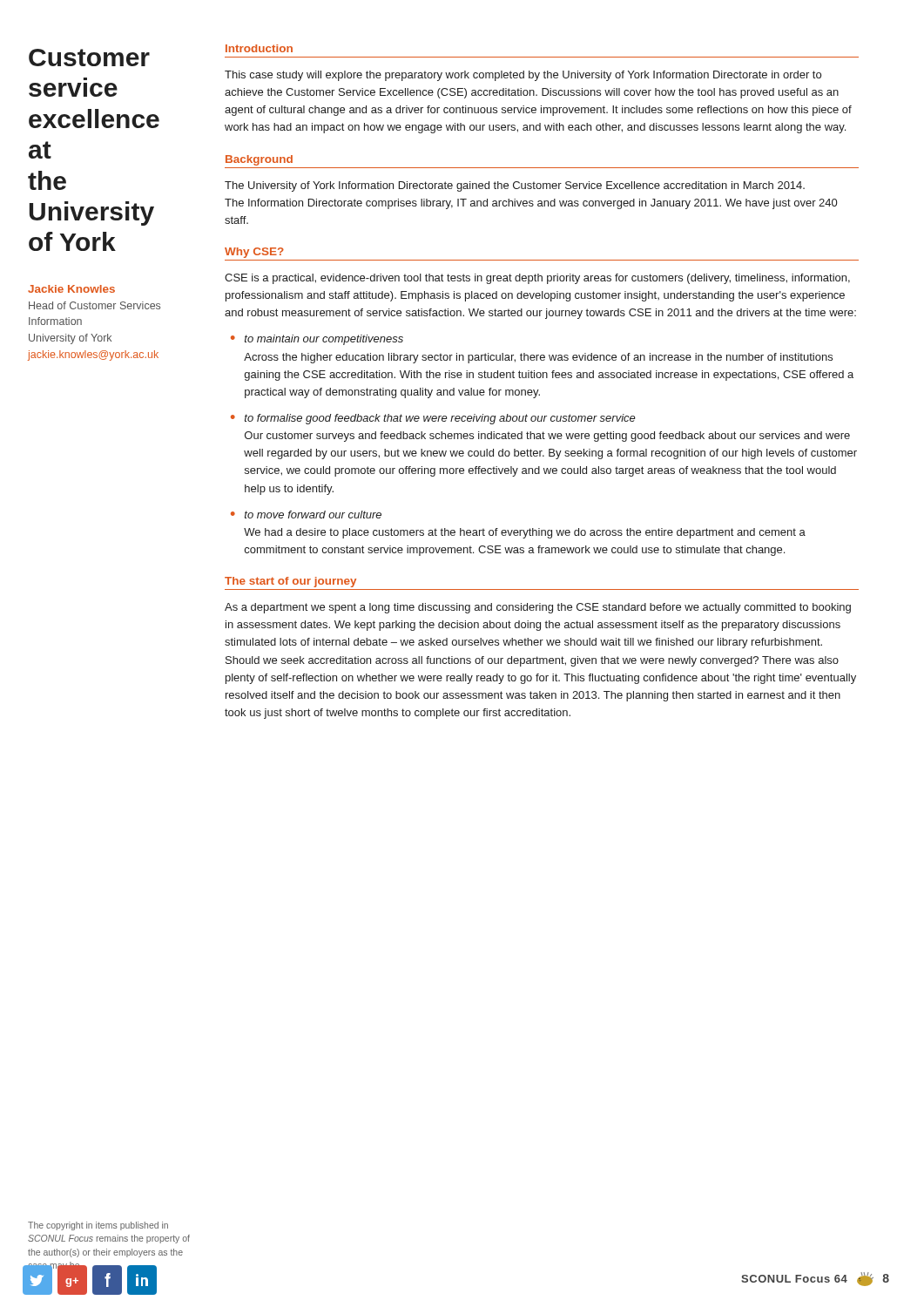Navigate to the text starting "Jackie Knowles Head of Customer Services Information University"
The height and width of the screenshot is (1307, 924).
point(105,323)
